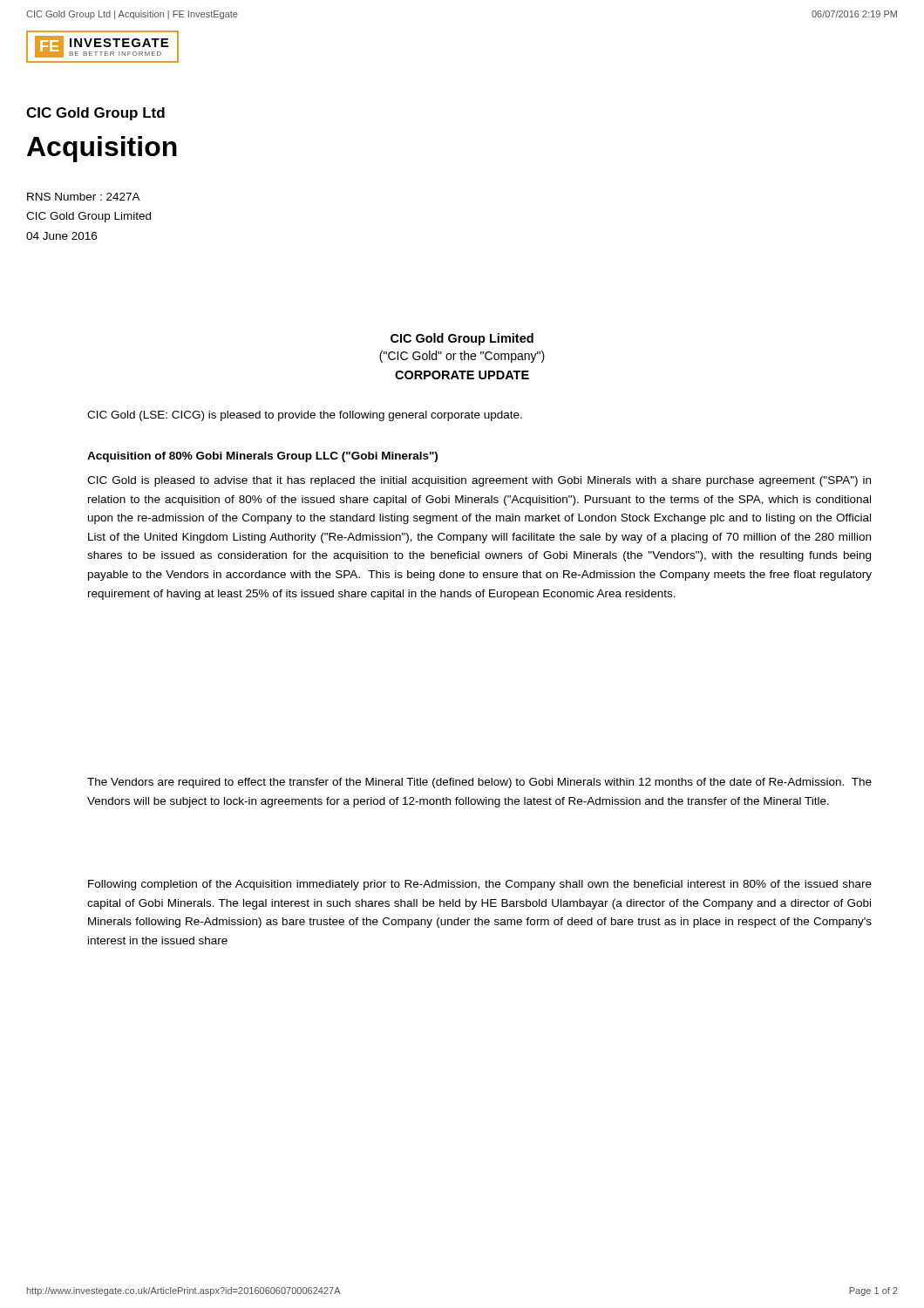Find the logo
Screen dimensions: 1308x924
pyautogui.click(x=102, y=47)
